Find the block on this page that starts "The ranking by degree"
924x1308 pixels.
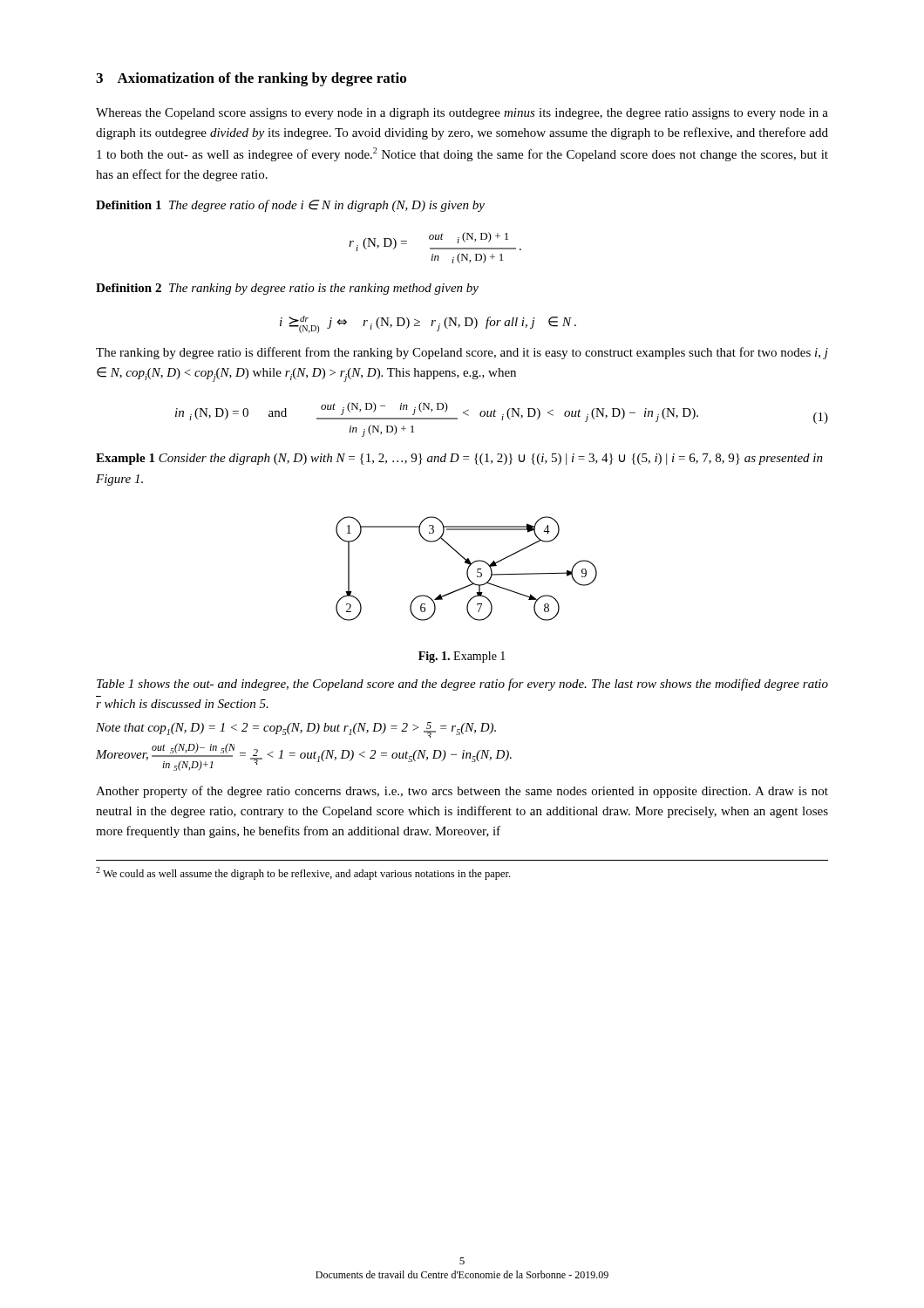coord(462,363)
